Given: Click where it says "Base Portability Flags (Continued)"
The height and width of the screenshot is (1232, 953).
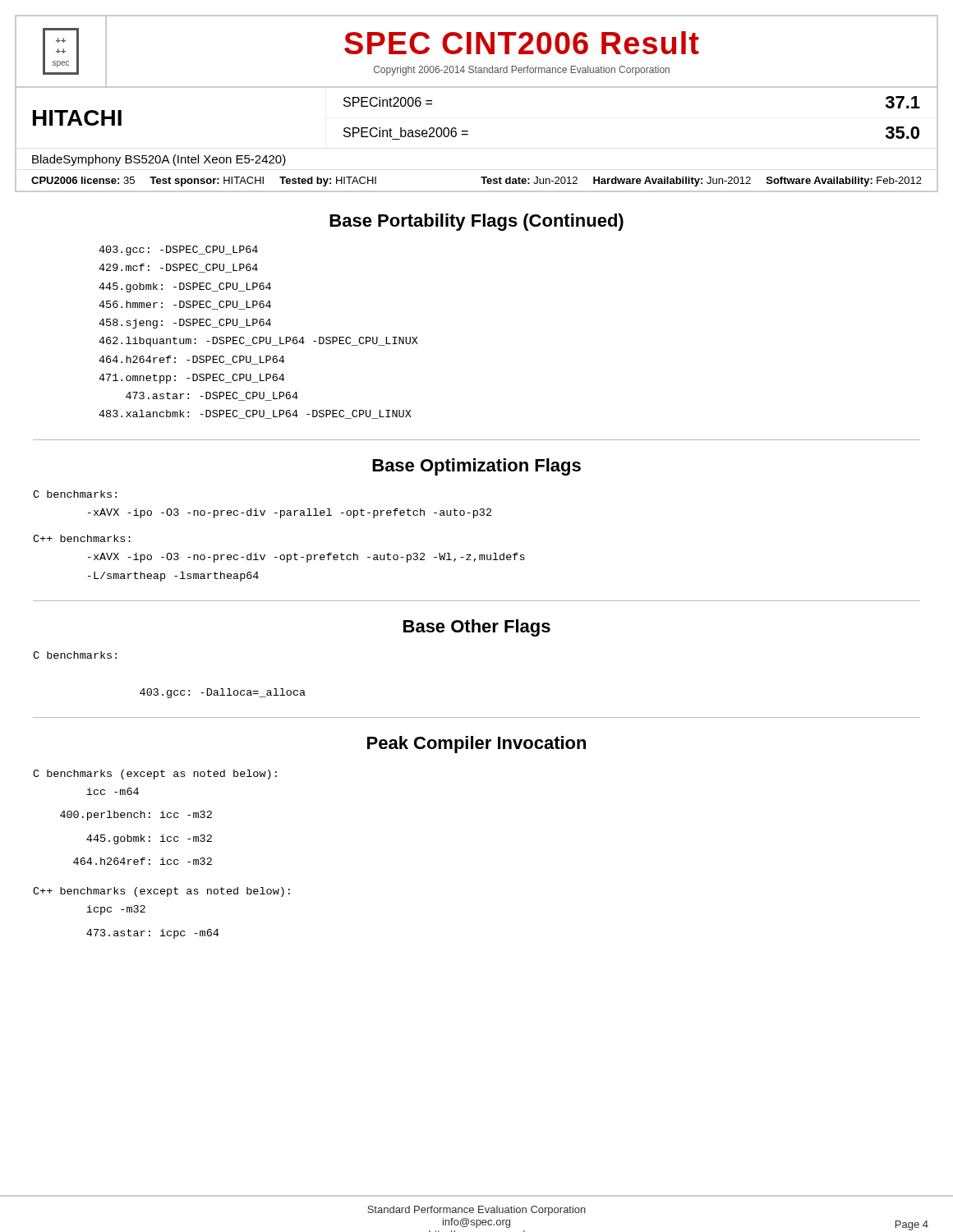Looking at the screenshot, I should point(476,221).
